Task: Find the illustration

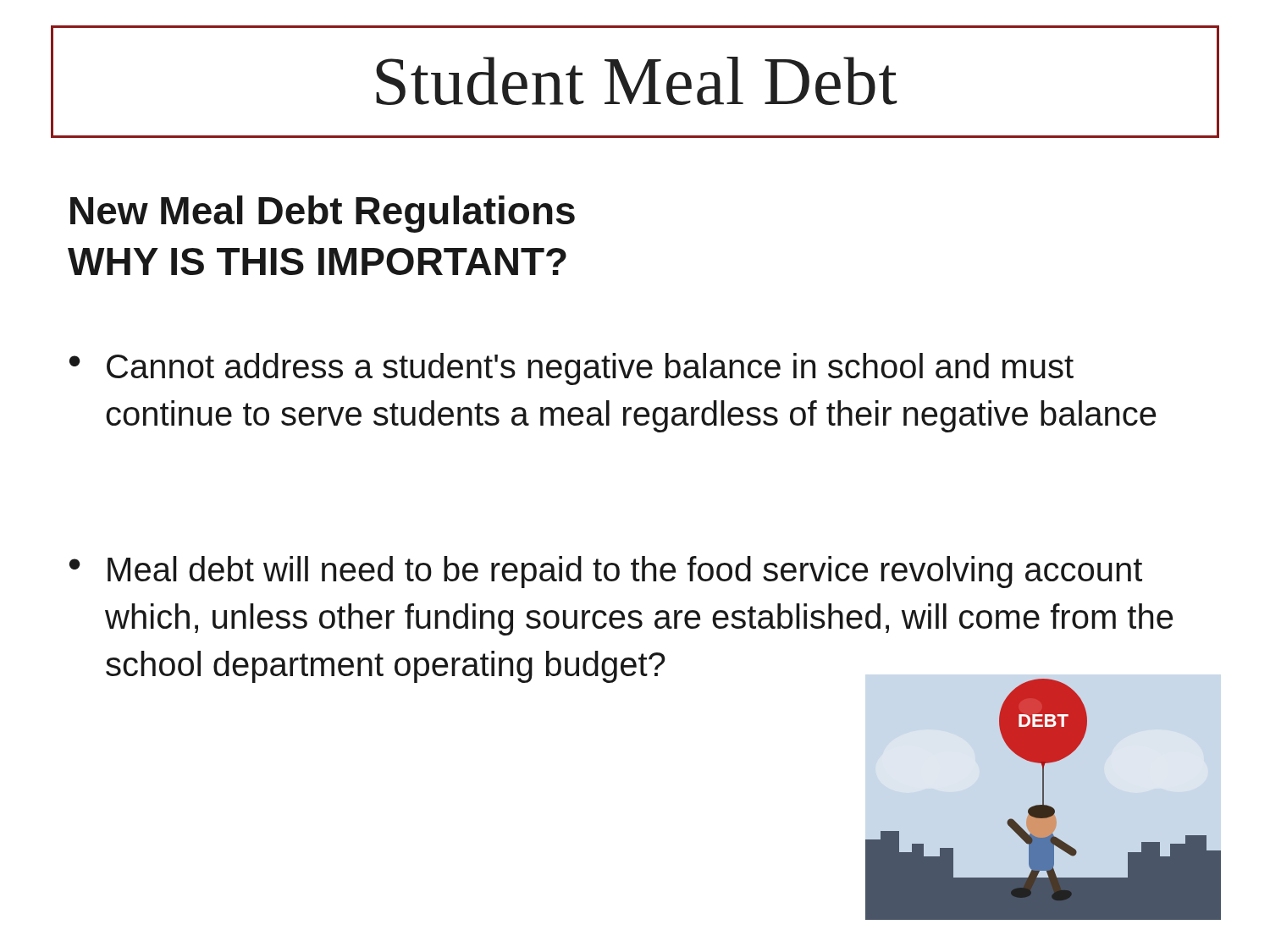Action: click(x=1043, y=797)
